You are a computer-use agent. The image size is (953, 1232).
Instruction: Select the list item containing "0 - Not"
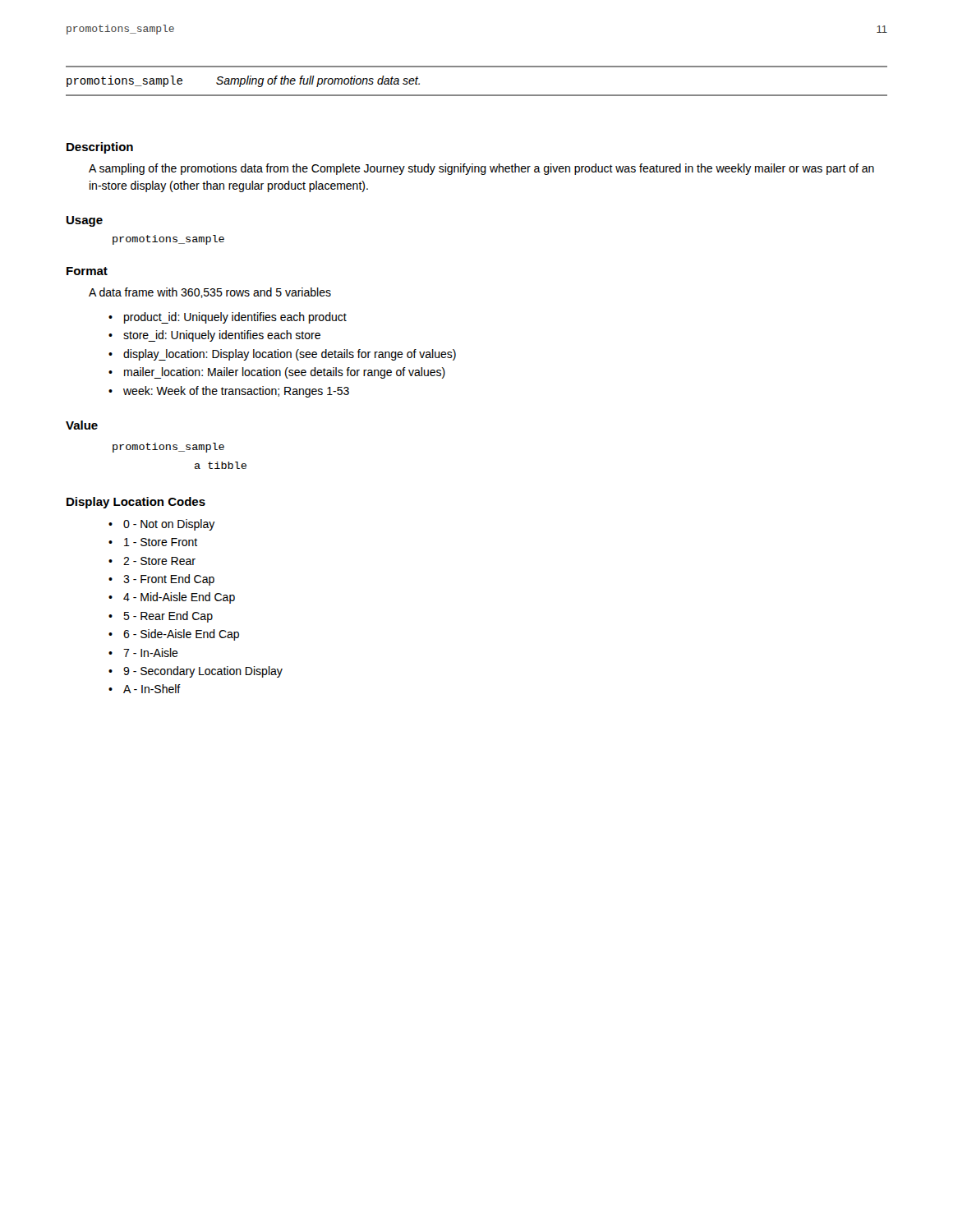click(x=169, y=524)
